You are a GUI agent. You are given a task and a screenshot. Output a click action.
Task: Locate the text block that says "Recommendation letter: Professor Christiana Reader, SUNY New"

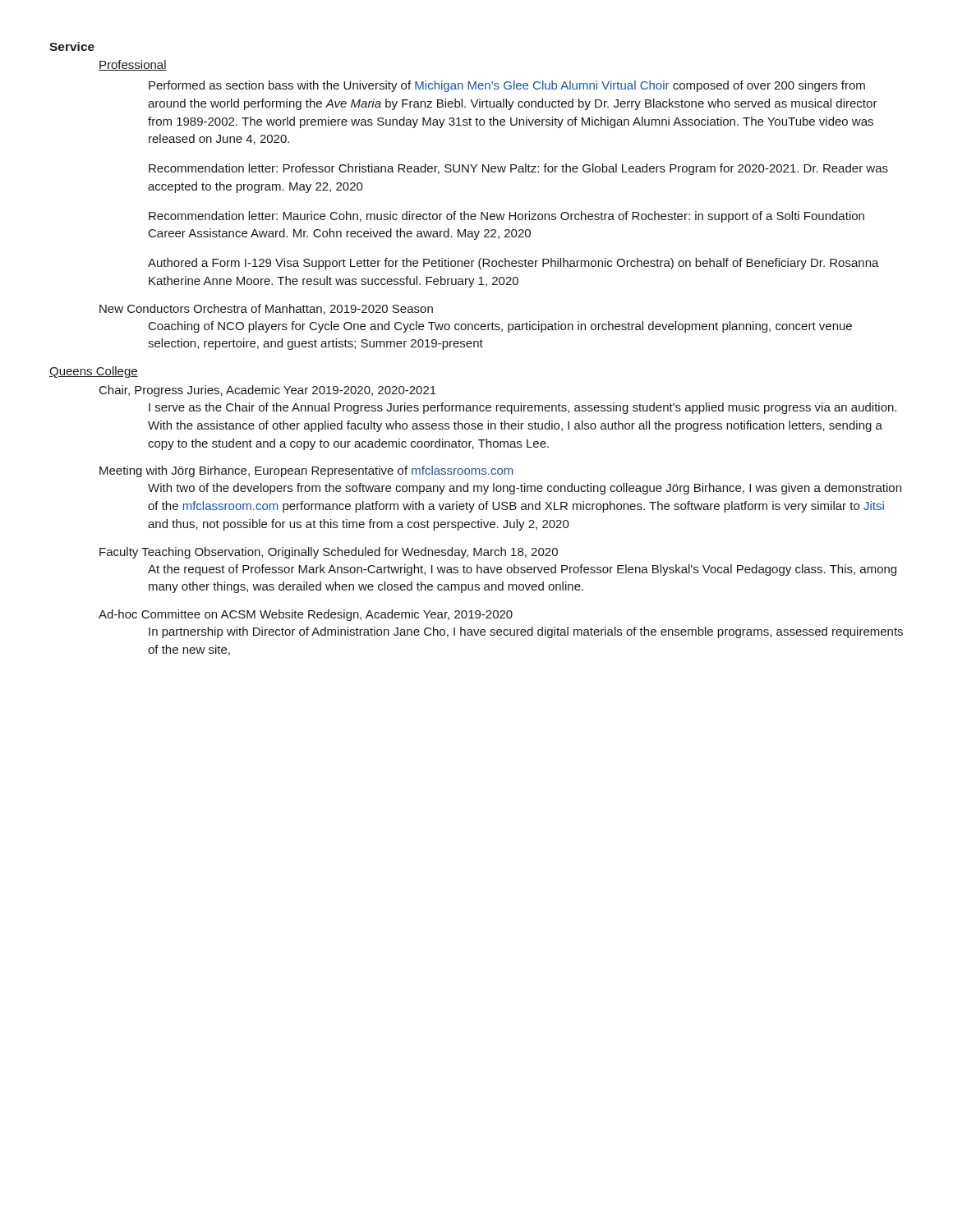(518, 177)
